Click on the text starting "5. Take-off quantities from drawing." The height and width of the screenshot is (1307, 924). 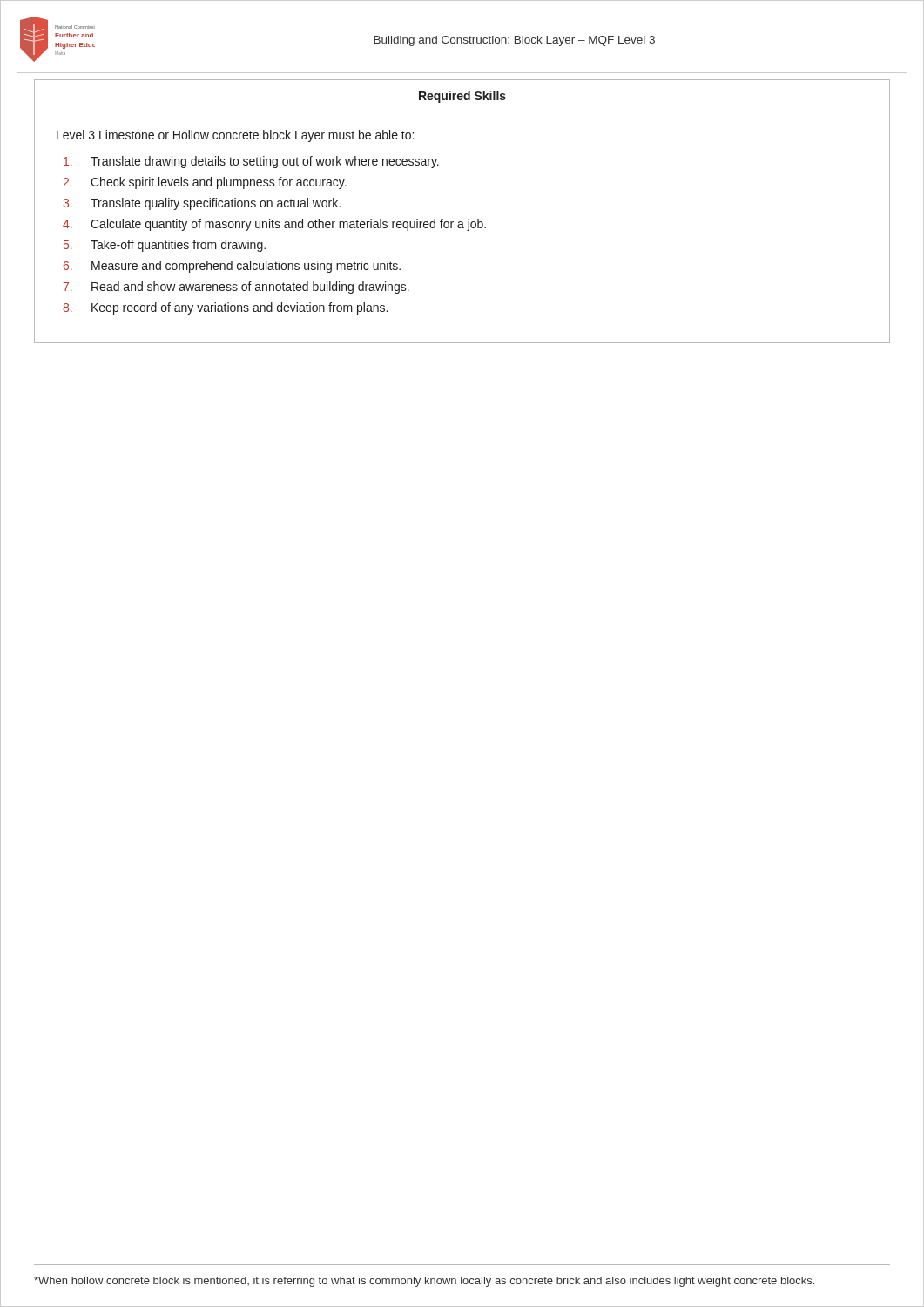165,246
